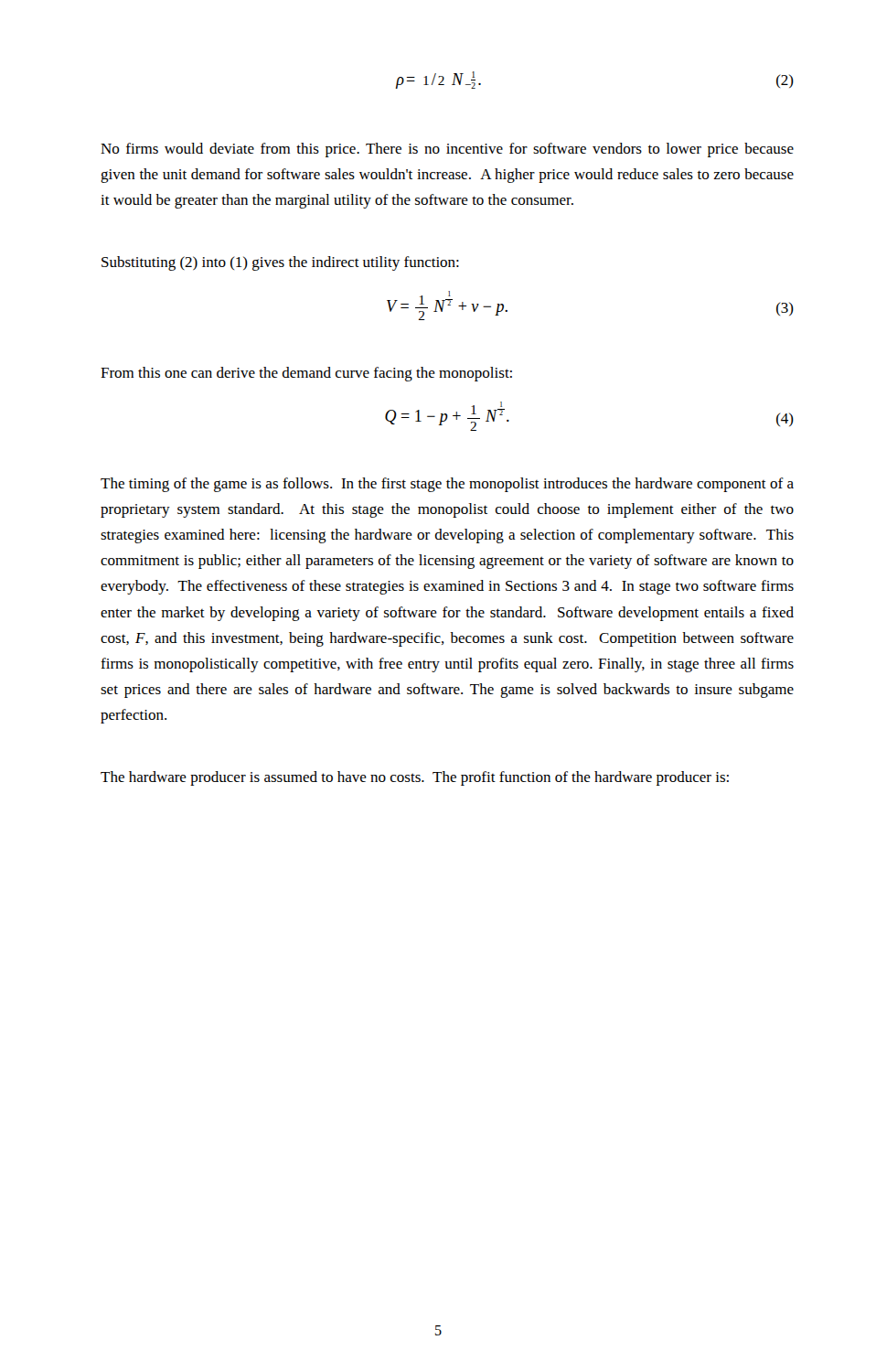Find the text block starting "From this one can derive the demand curve"

(x=307, y=373)
